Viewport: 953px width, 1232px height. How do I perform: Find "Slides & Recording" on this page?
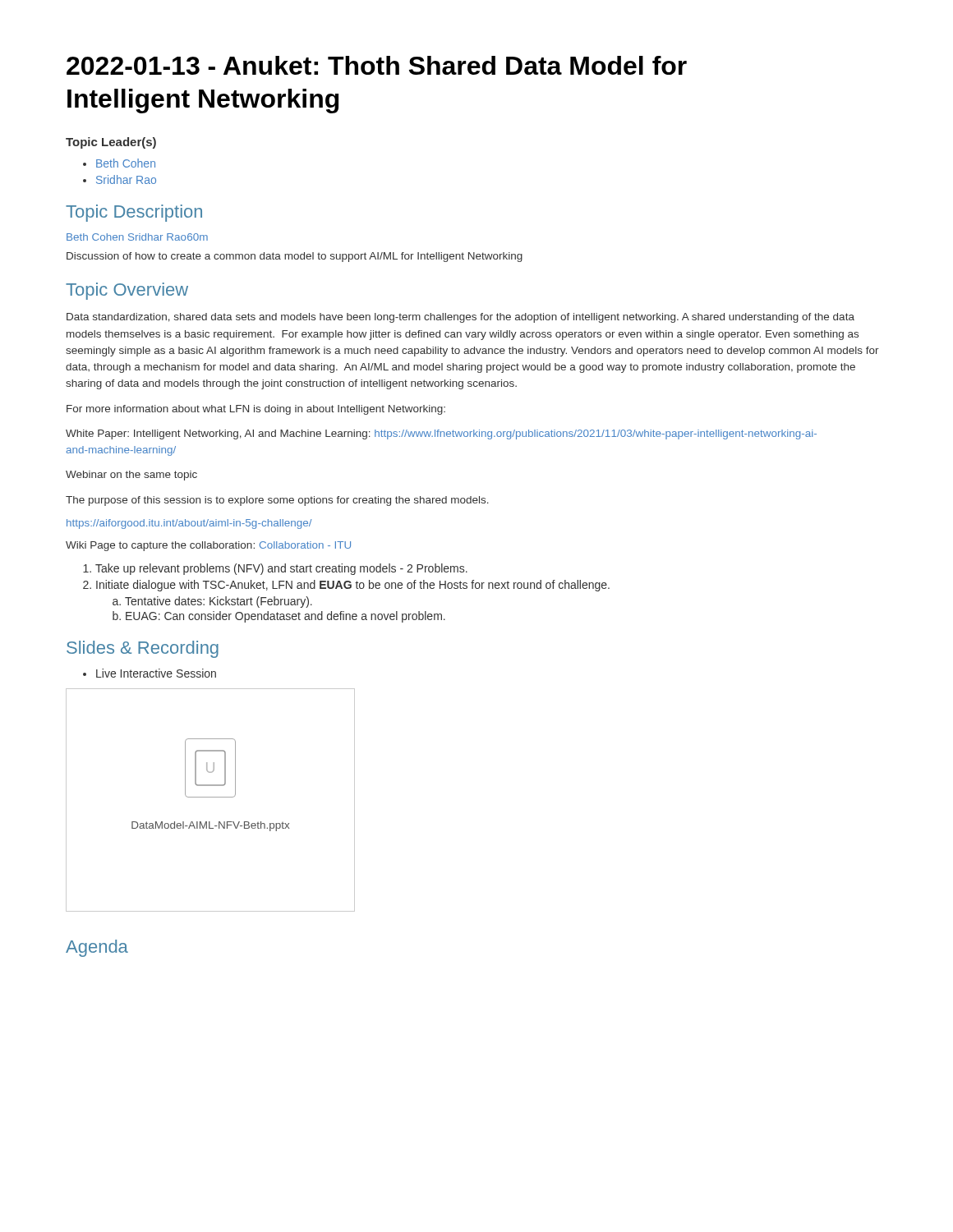coord(143,649)
